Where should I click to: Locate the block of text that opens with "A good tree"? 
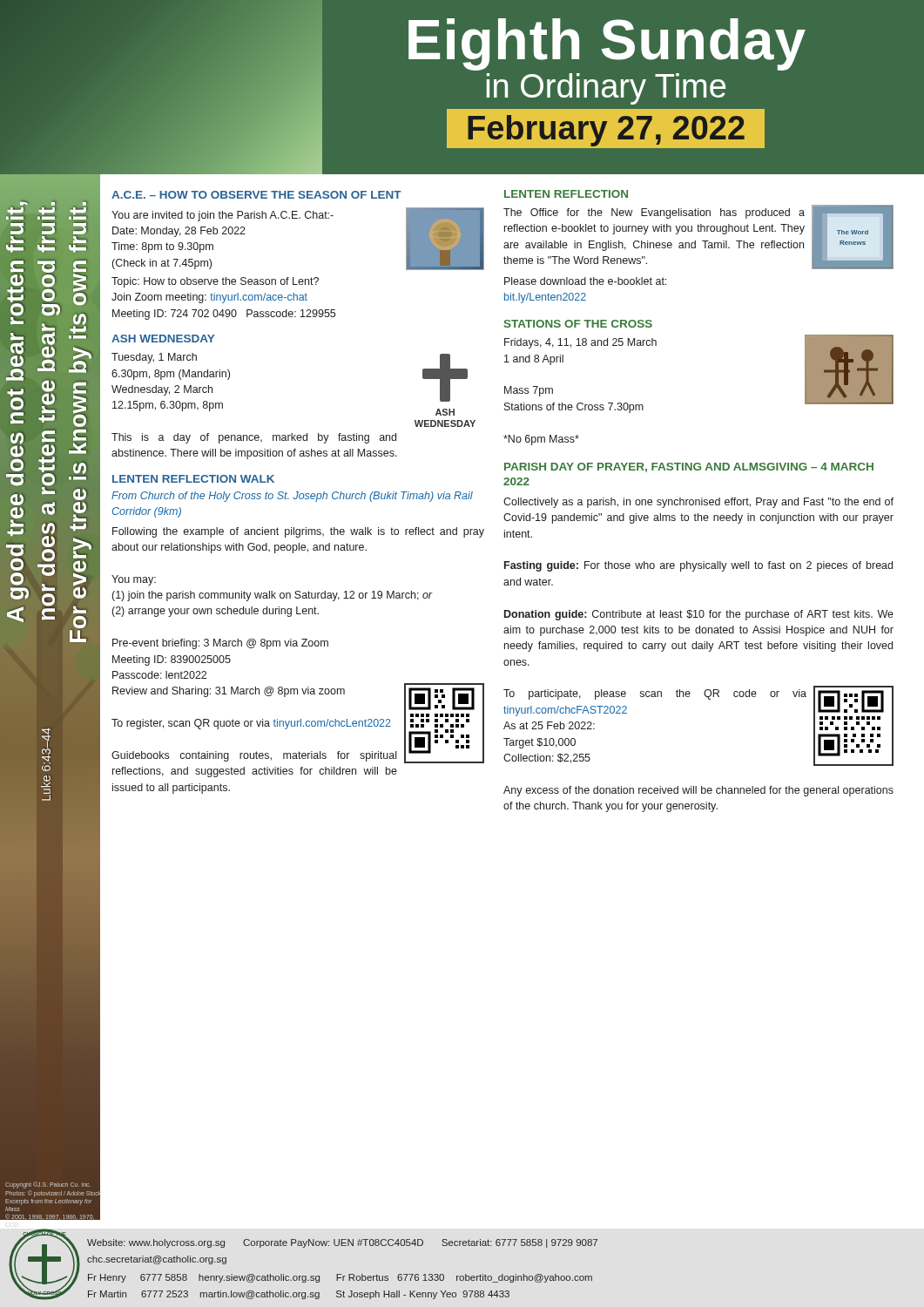pyautogui.click(x=47, y=501)
